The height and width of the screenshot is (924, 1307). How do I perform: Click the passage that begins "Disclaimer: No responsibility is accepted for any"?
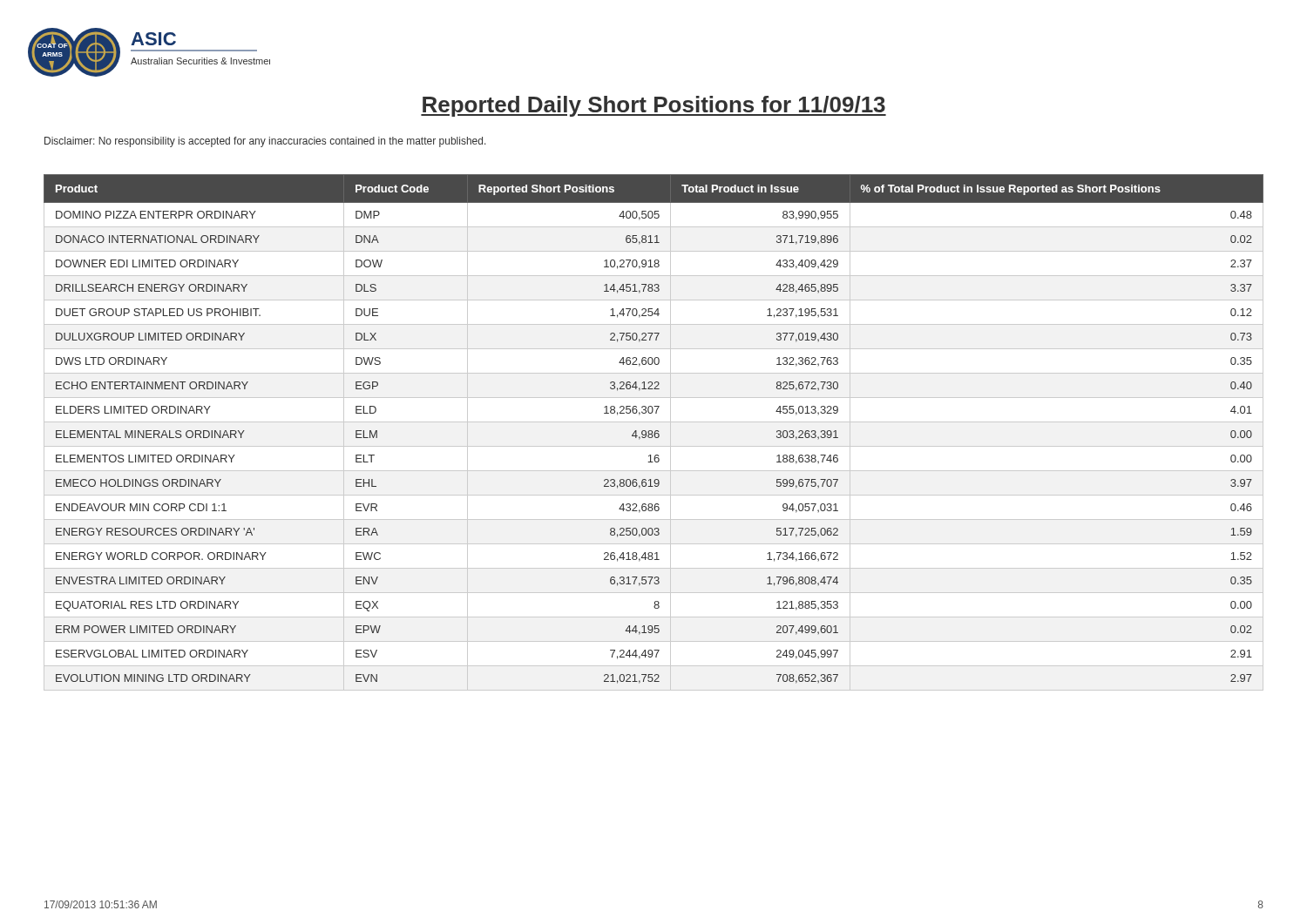(265, 141)
